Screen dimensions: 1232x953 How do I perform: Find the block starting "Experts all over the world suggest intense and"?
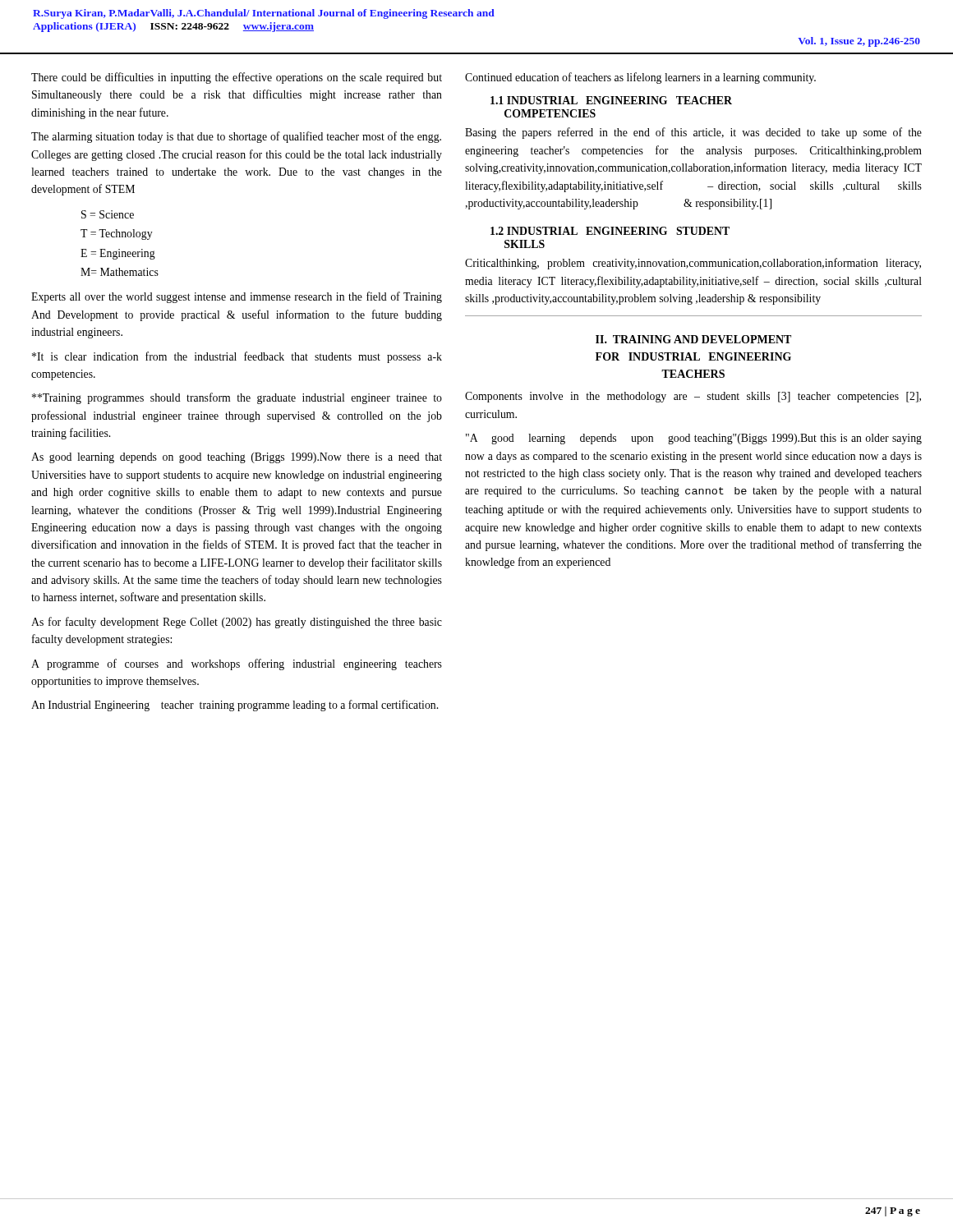pos(237,315)
